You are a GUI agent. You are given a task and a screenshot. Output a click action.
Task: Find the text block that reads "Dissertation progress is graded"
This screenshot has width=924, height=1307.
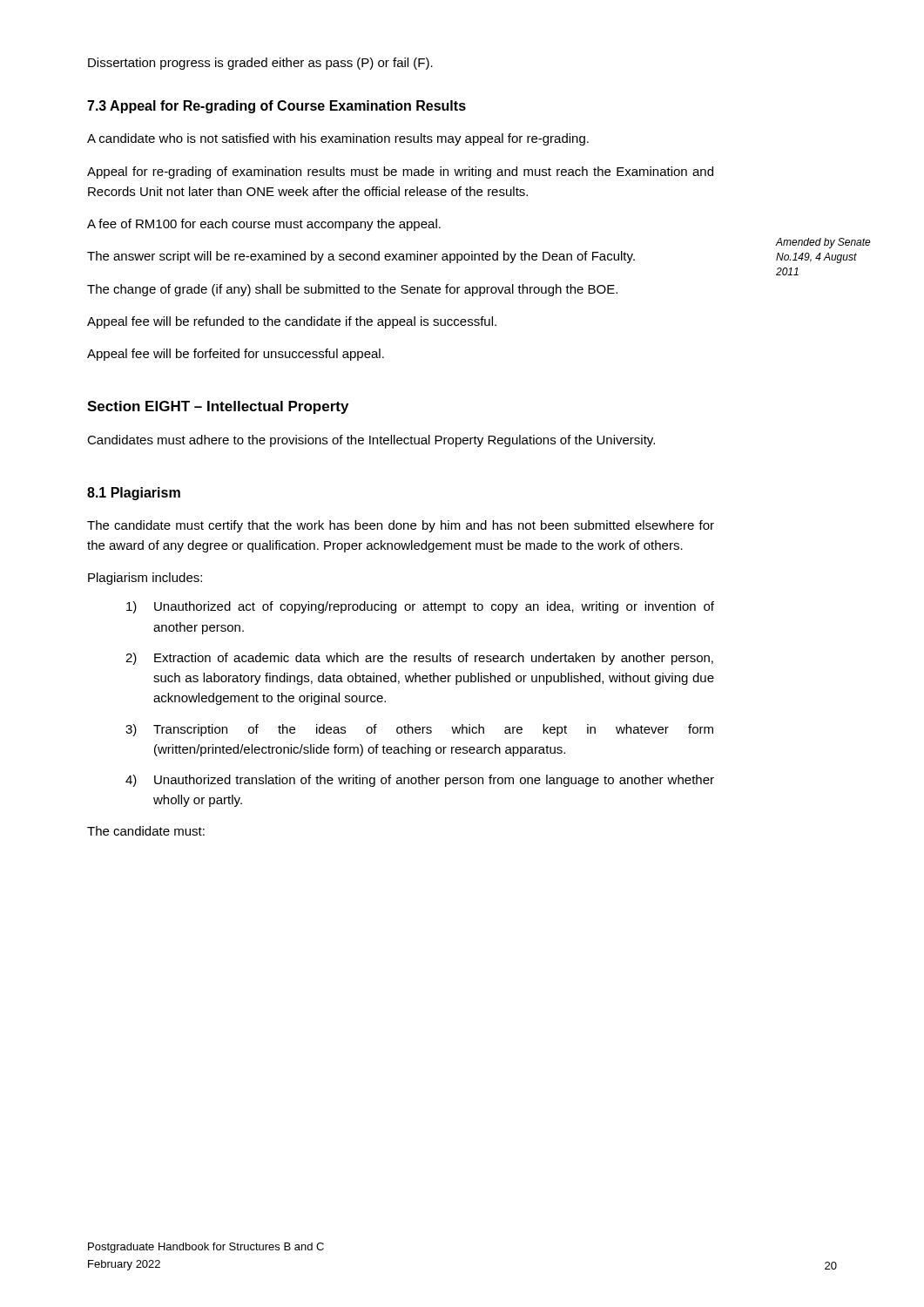pos(260,62)
